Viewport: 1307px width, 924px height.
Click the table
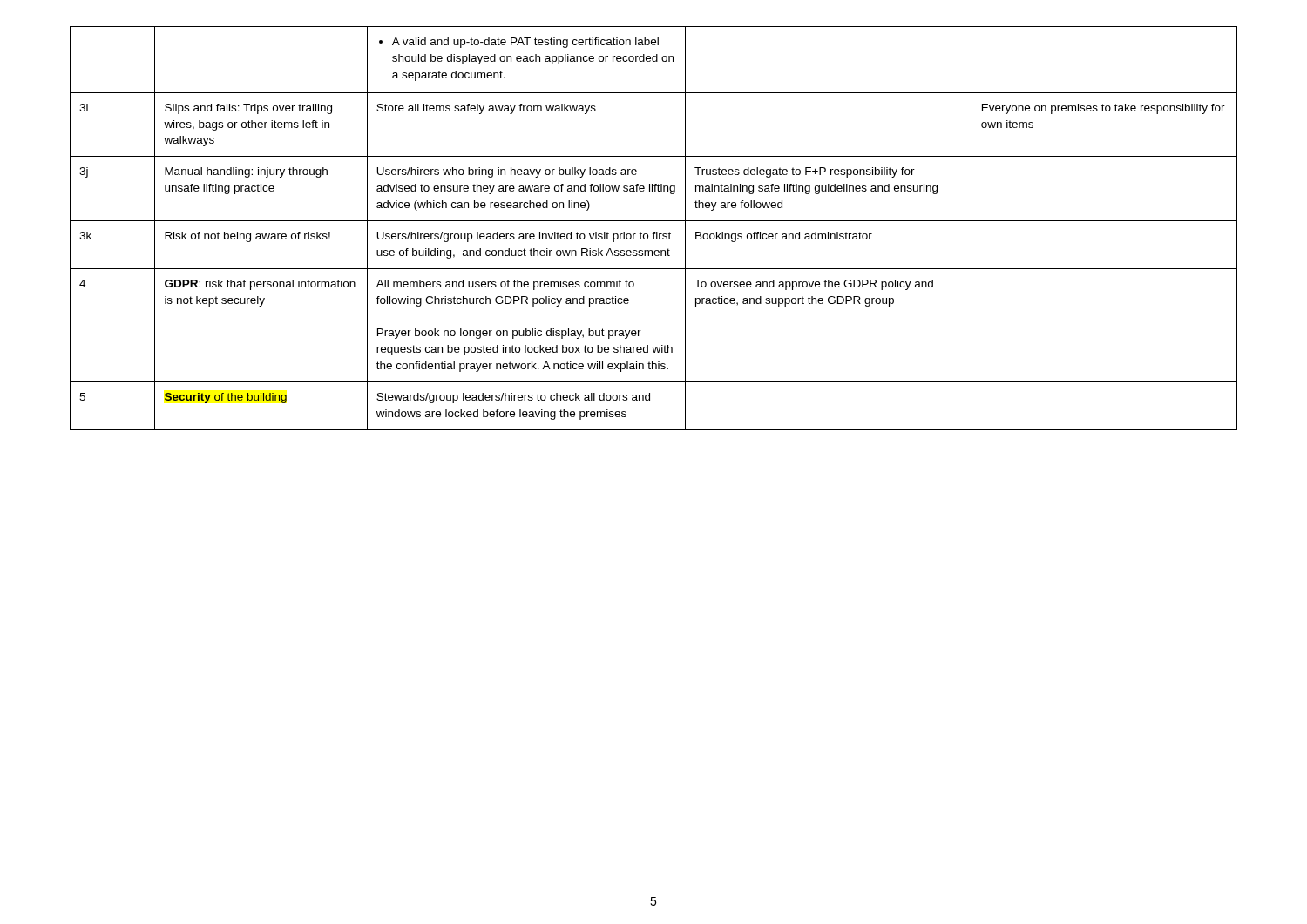tap(654, 228)
